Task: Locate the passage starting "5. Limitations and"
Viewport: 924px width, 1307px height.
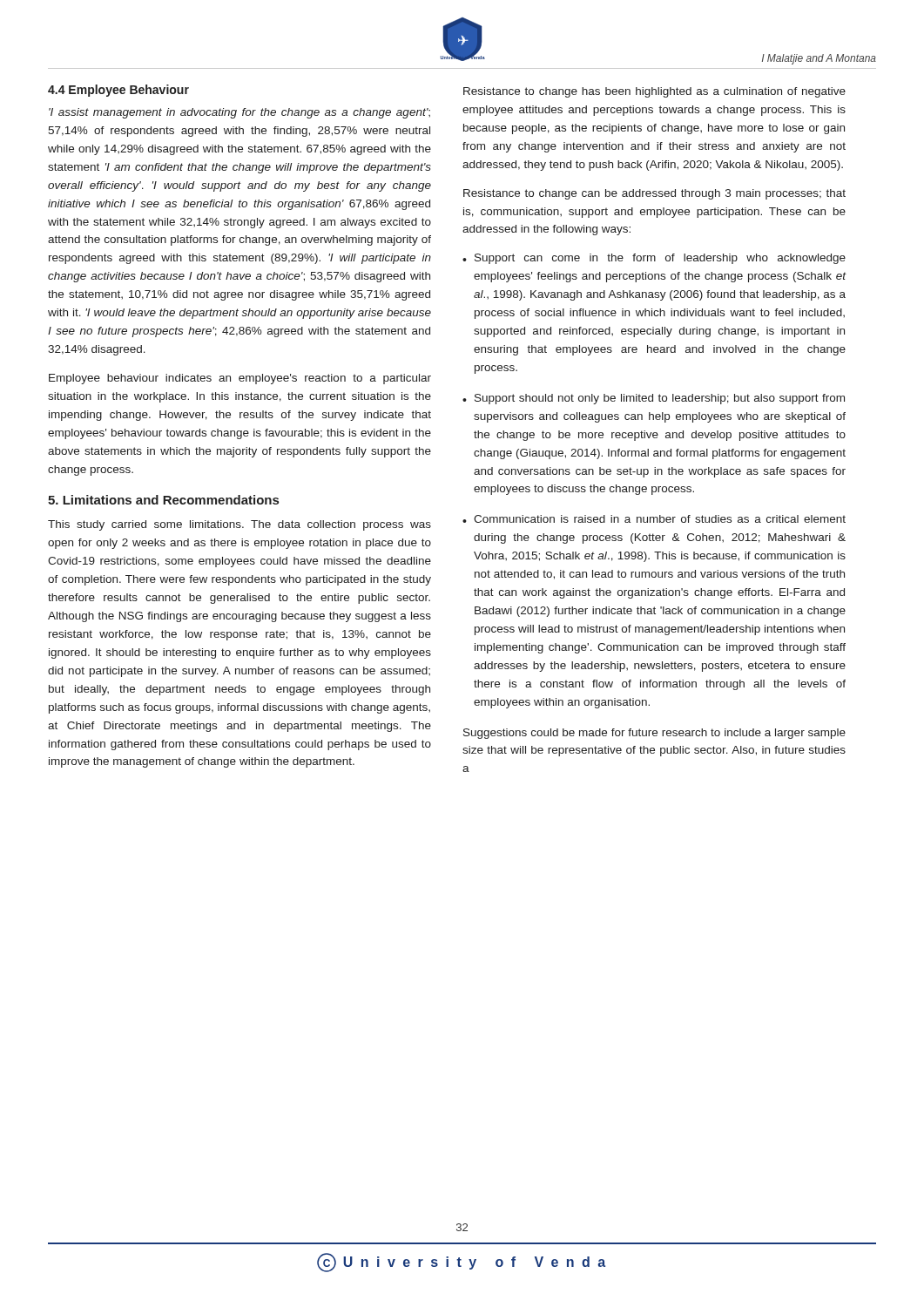Action: click(x=164, y=500)
